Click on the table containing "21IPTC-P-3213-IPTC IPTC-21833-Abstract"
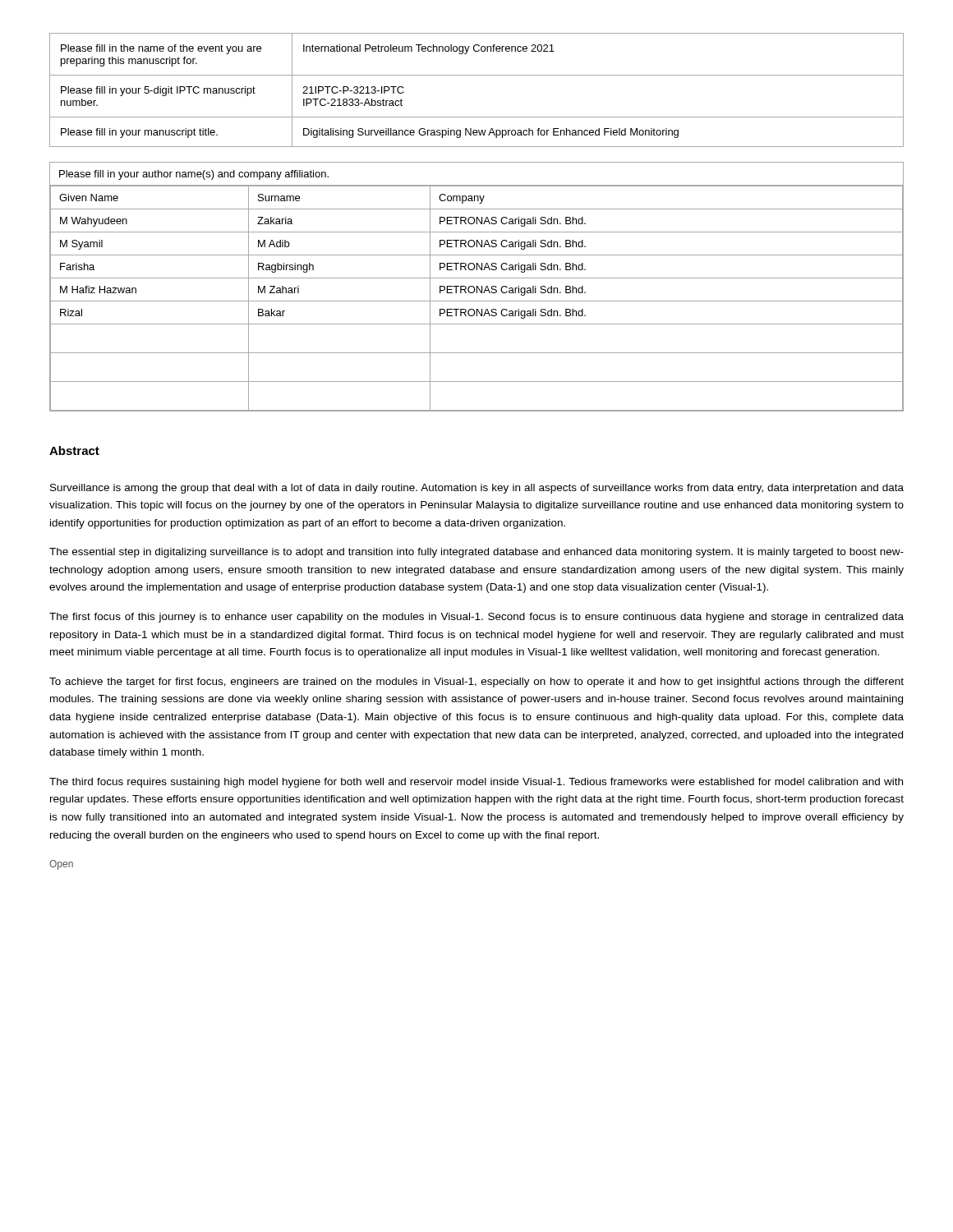This screenshot has height=1232, width=953. click(476, 90)
